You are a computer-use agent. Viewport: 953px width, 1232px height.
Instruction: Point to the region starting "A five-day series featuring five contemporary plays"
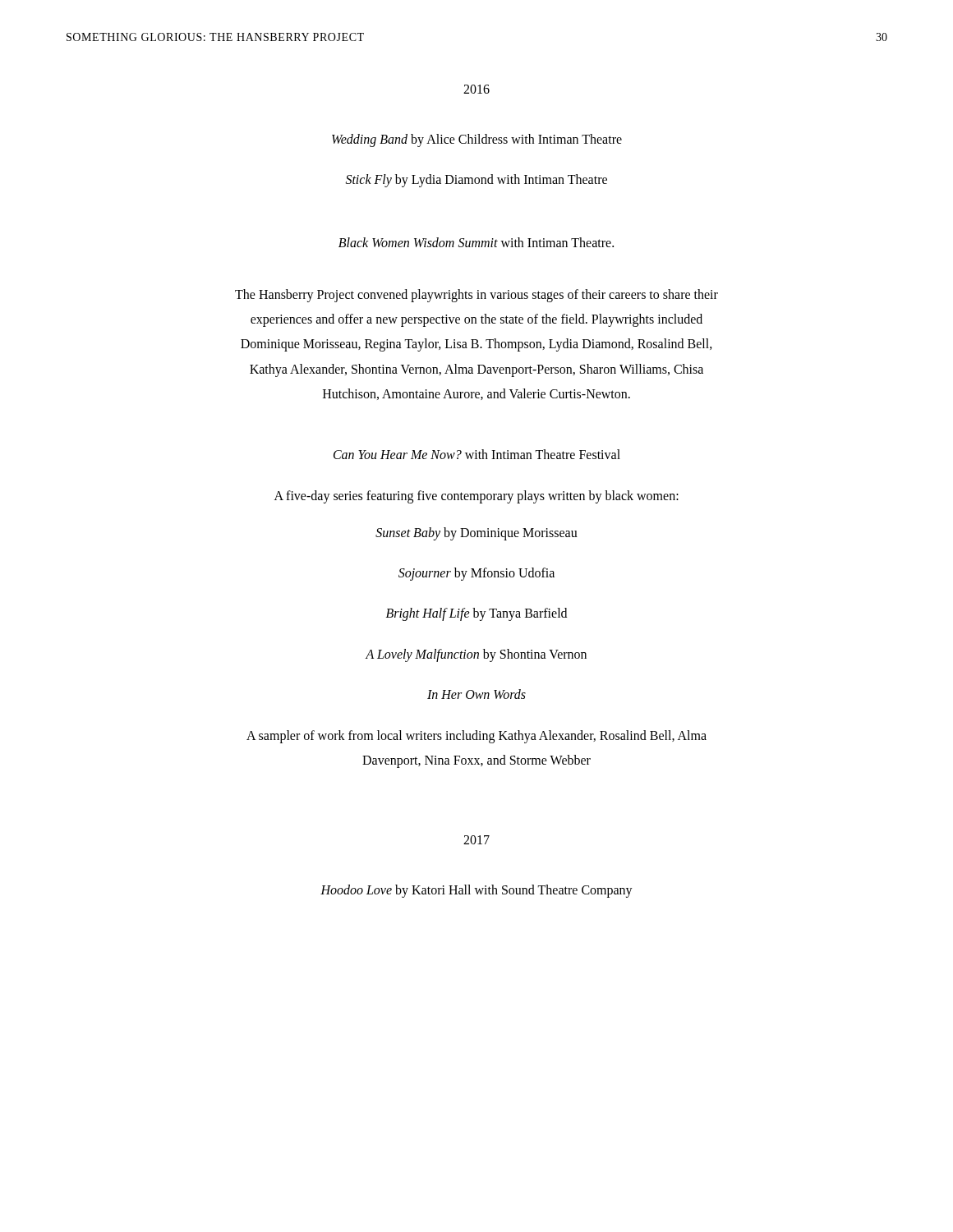[x=476, y=495]
